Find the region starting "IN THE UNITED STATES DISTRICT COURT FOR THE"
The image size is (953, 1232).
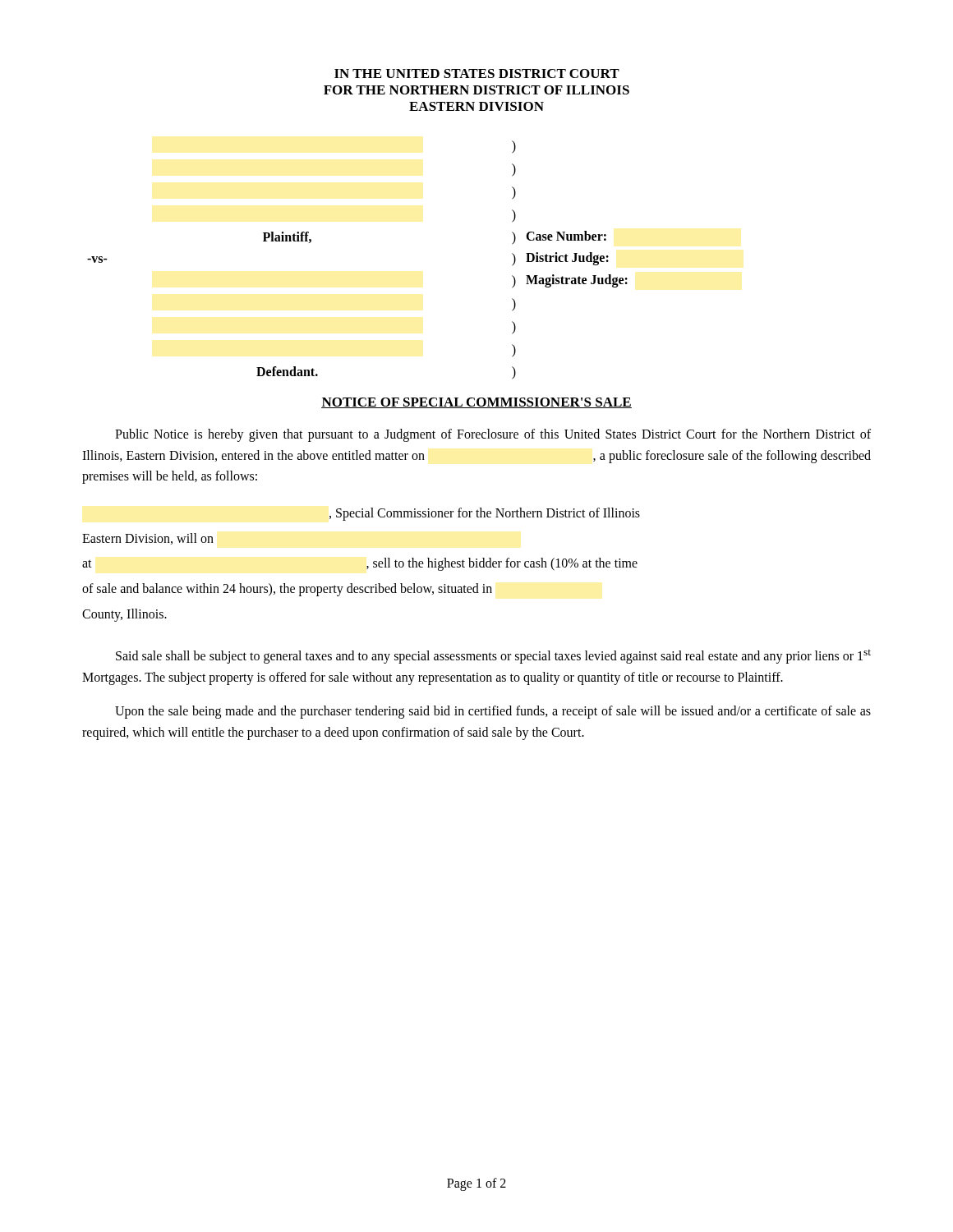pos(476,90)
